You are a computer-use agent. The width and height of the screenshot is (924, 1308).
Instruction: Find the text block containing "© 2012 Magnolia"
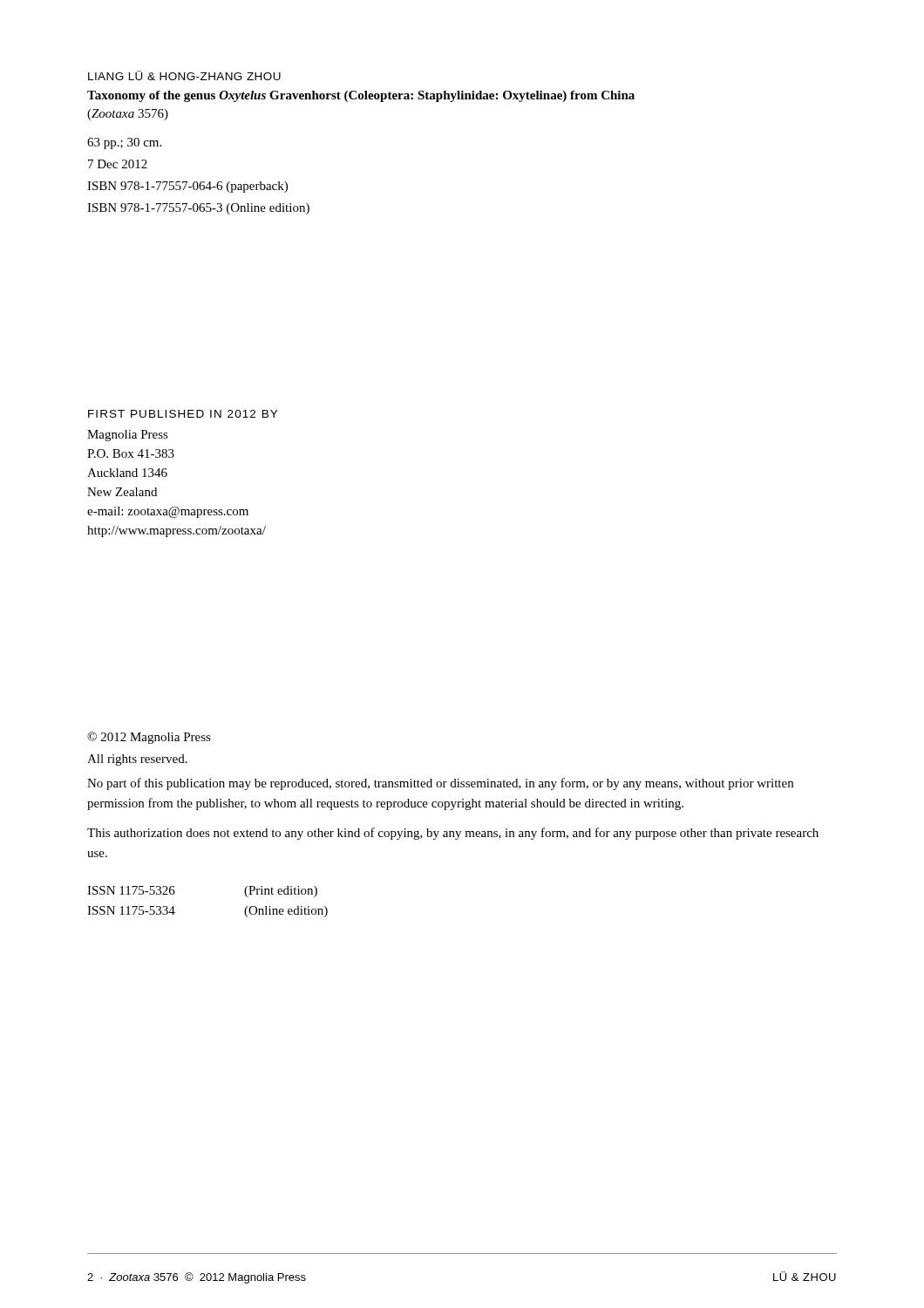(149, 737)
